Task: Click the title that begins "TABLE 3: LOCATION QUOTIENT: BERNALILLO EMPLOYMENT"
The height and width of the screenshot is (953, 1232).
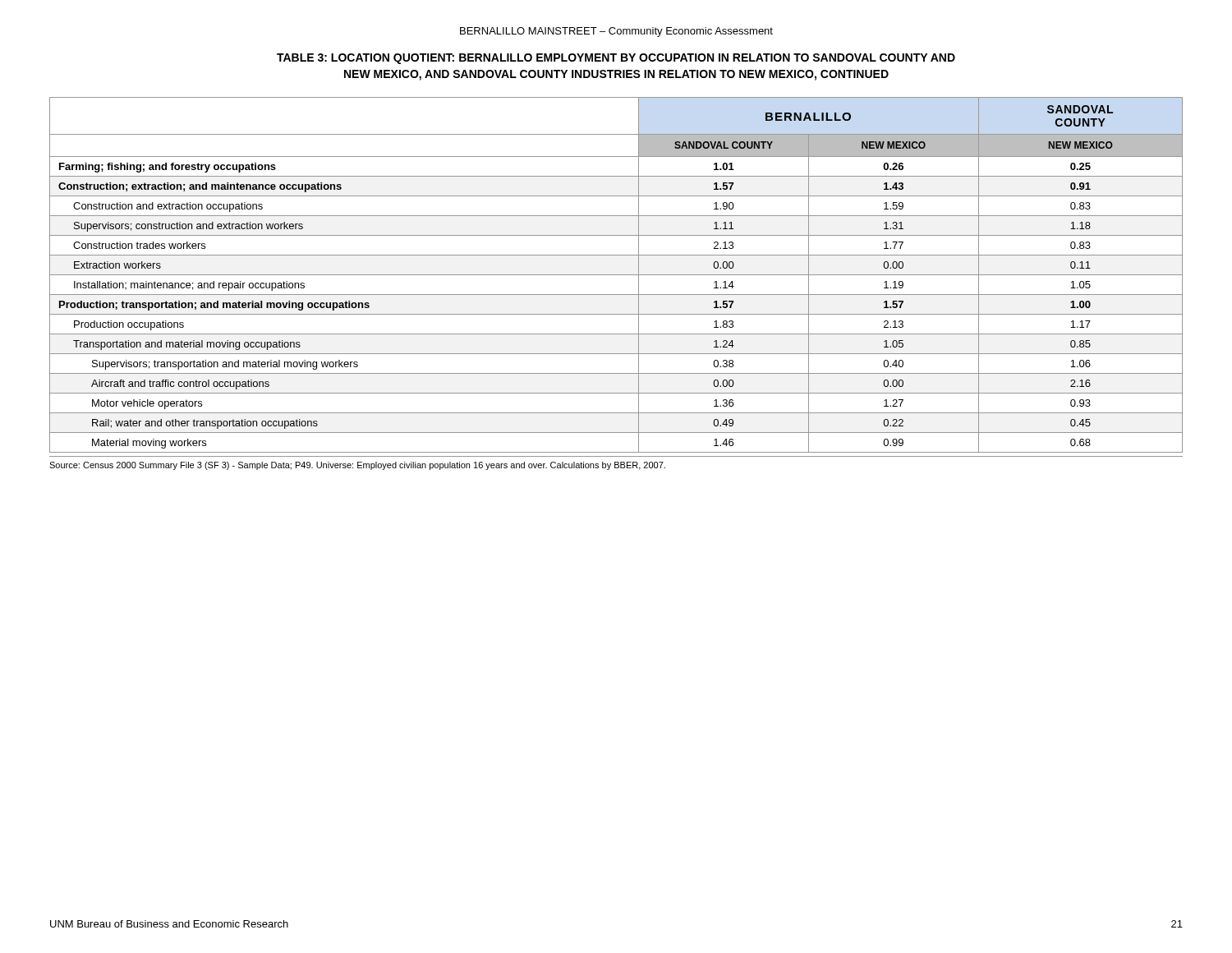Action: point(616,66)
